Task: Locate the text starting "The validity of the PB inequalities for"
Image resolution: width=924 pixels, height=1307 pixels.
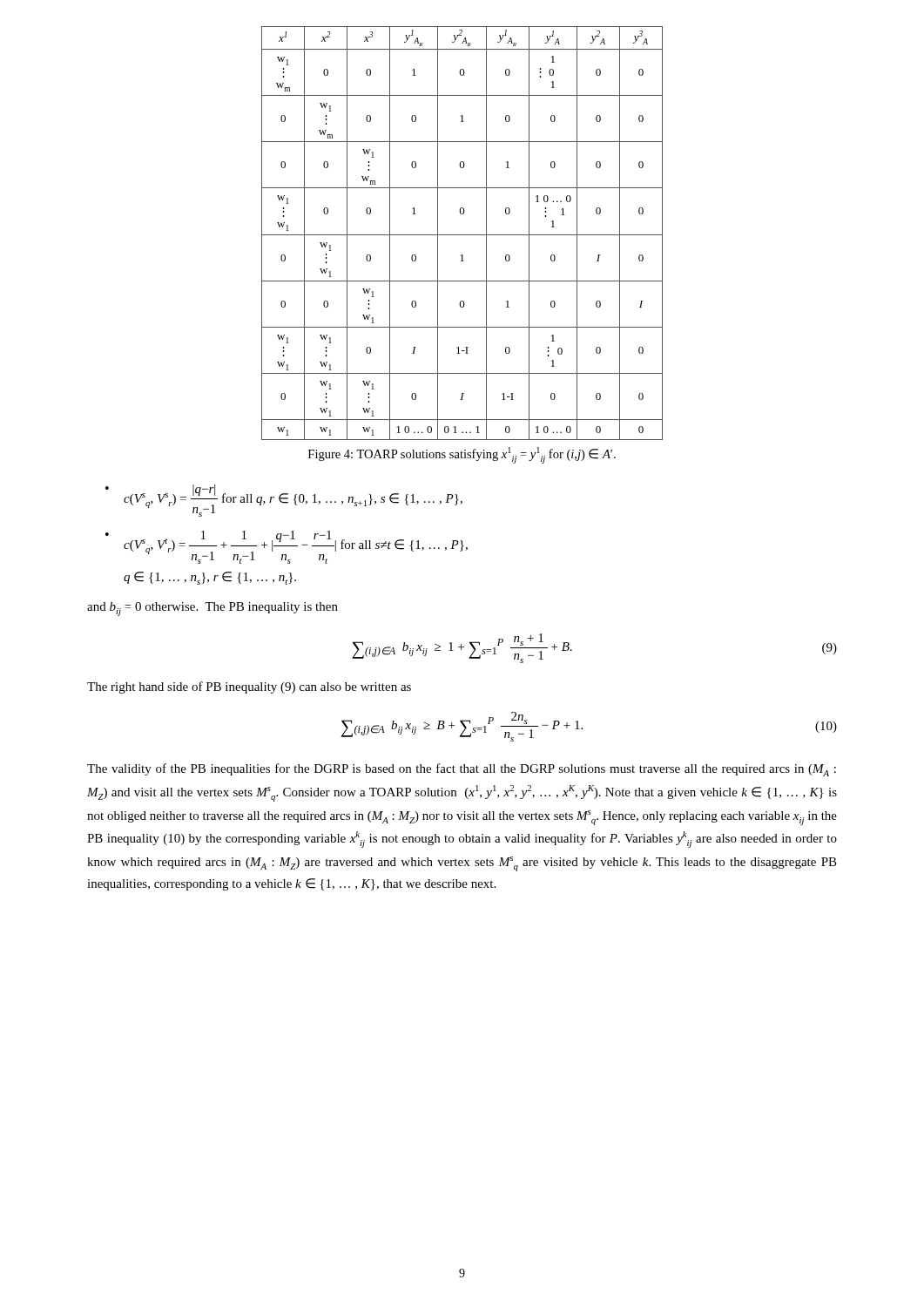Action: (x=462, y=826)
